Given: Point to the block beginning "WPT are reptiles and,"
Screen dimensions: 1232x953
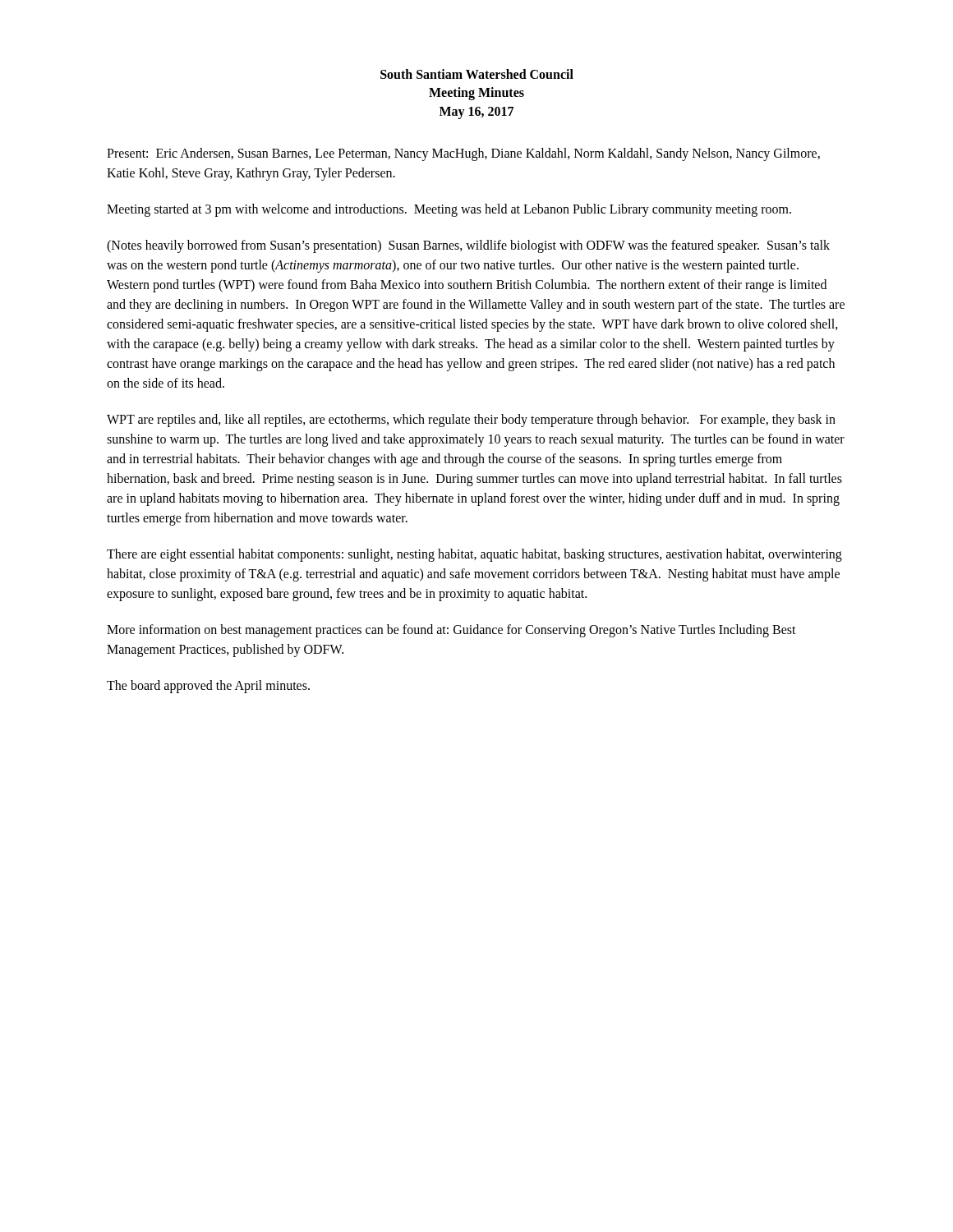Looking at the screenshot, I should [476, 469].
